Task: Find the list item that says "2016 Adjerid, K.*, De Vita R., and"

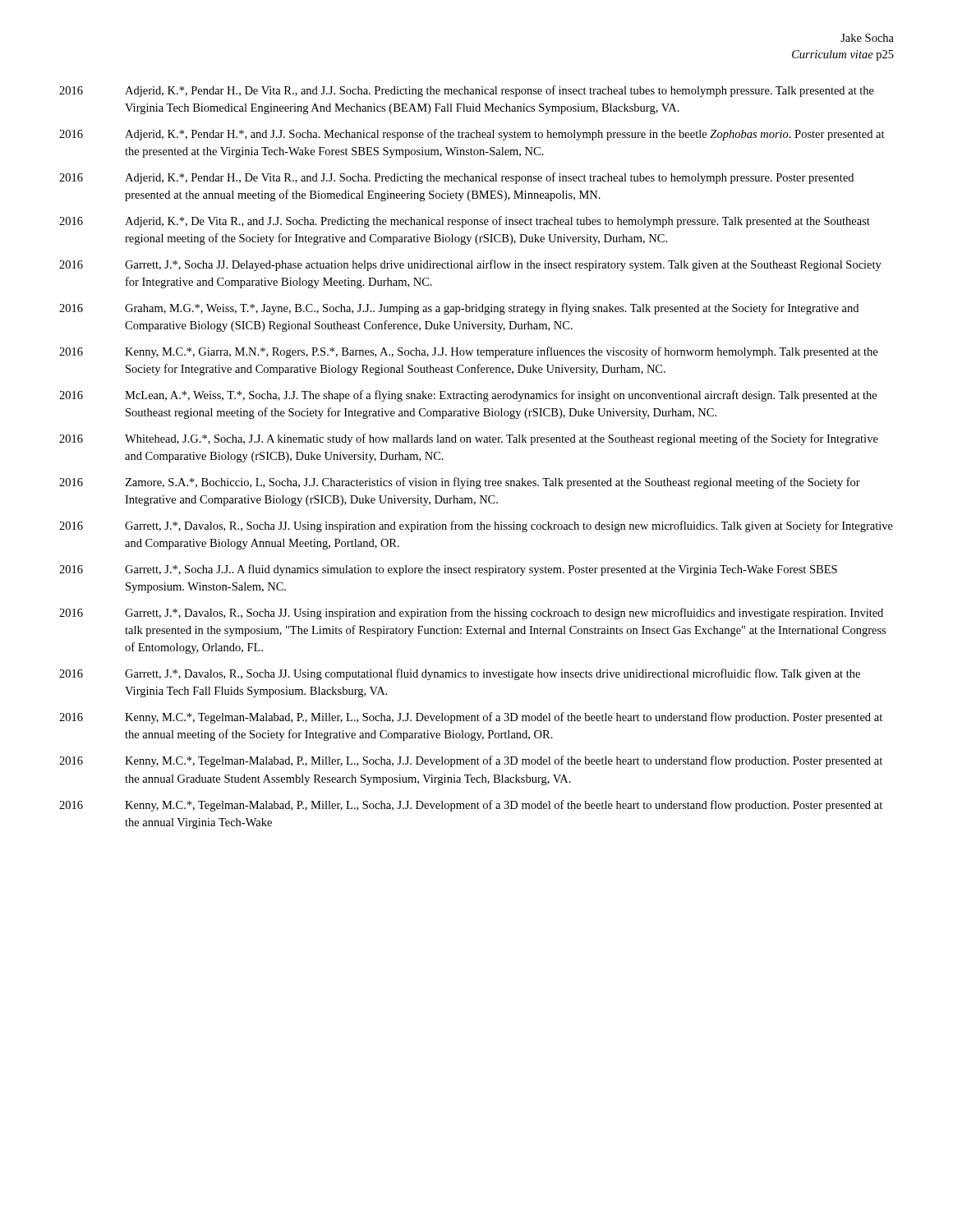Action: [x=476, y=230]
